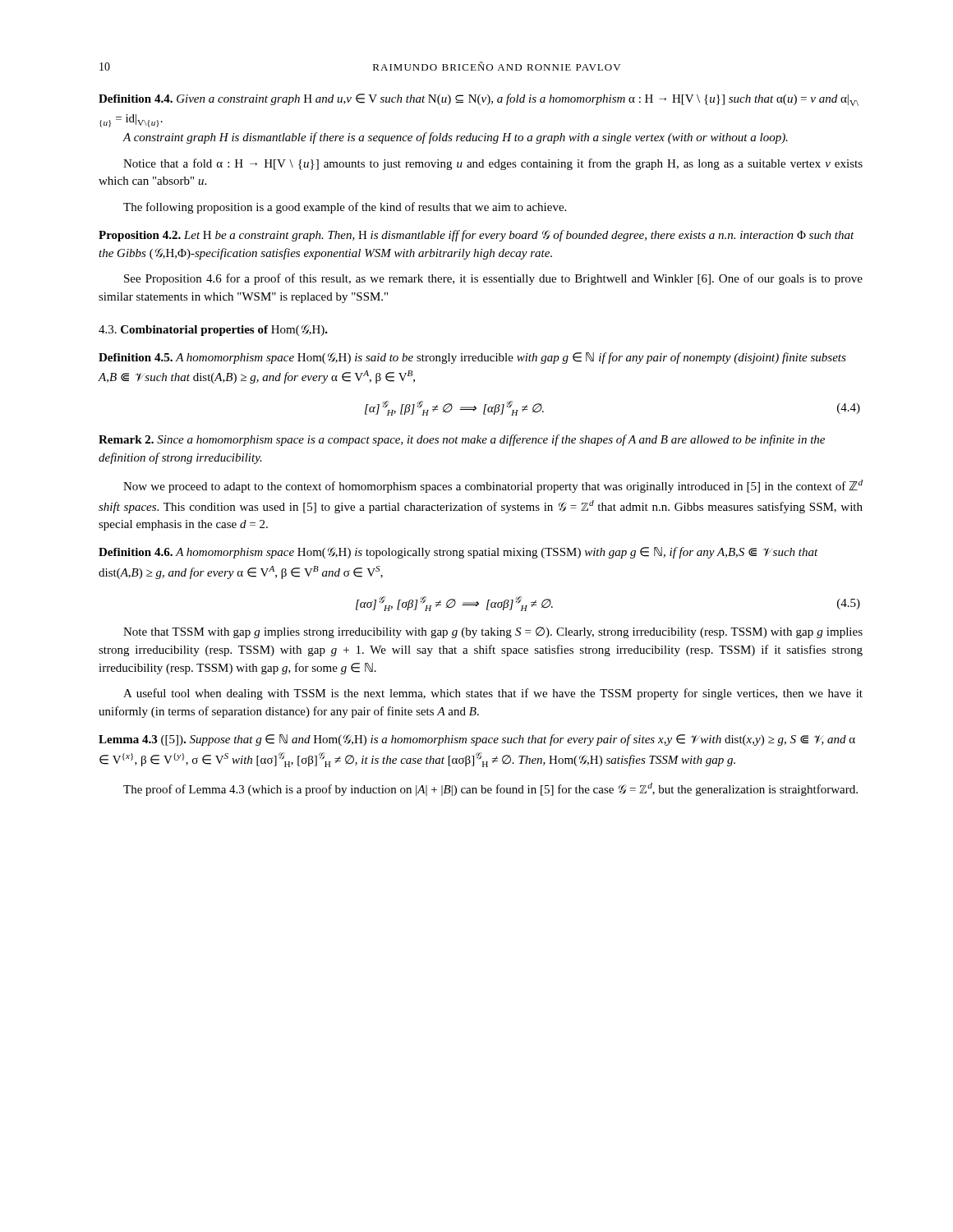The height and width of the screenshot is (1232, 953).
Task: Click the passage that begins "Lemma 4.3 ([5])."
Action: [477, 750]
